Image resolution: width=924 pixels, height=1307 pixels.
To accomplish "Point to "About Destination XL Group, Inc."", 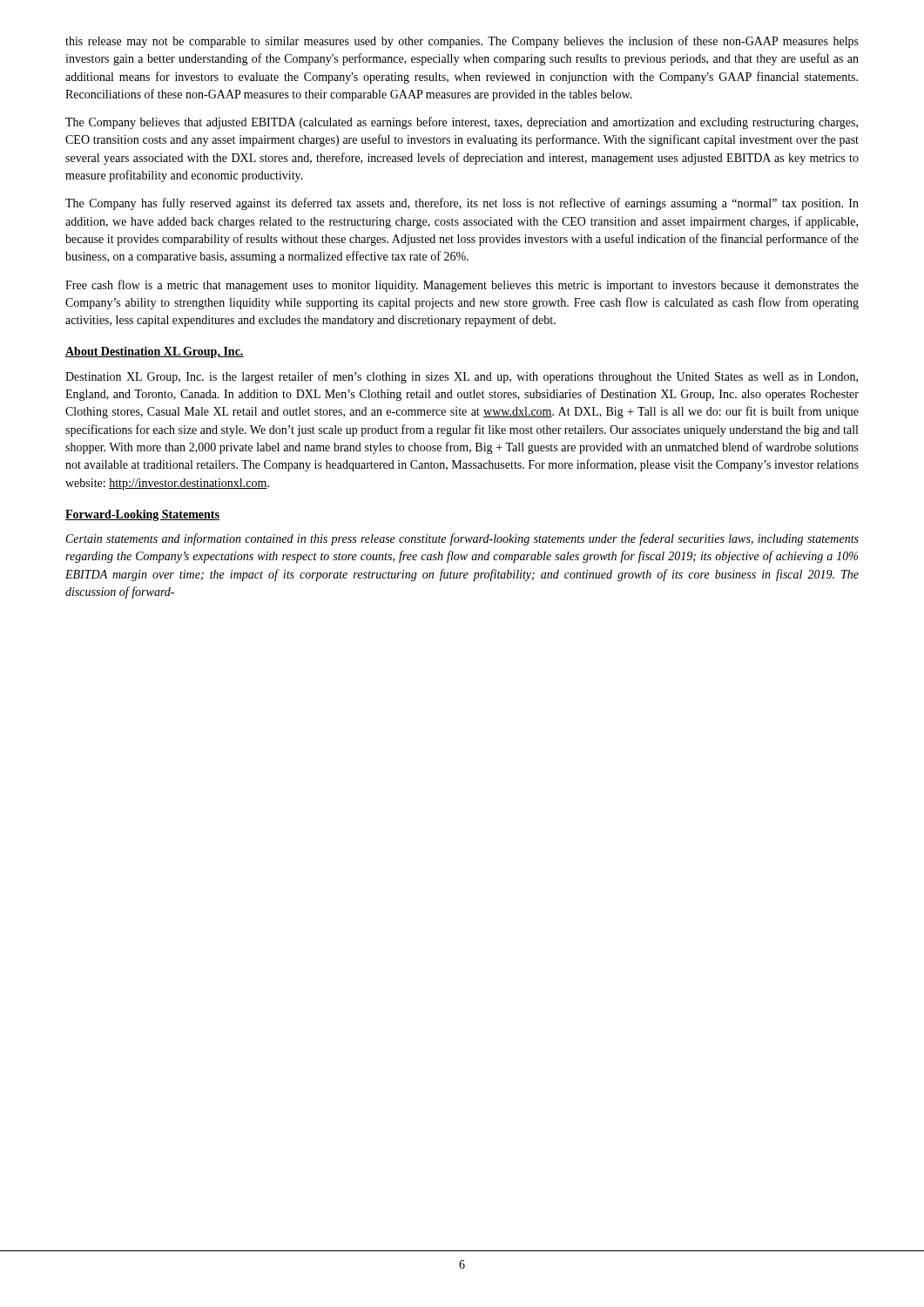I will click(x=155, y=352).
